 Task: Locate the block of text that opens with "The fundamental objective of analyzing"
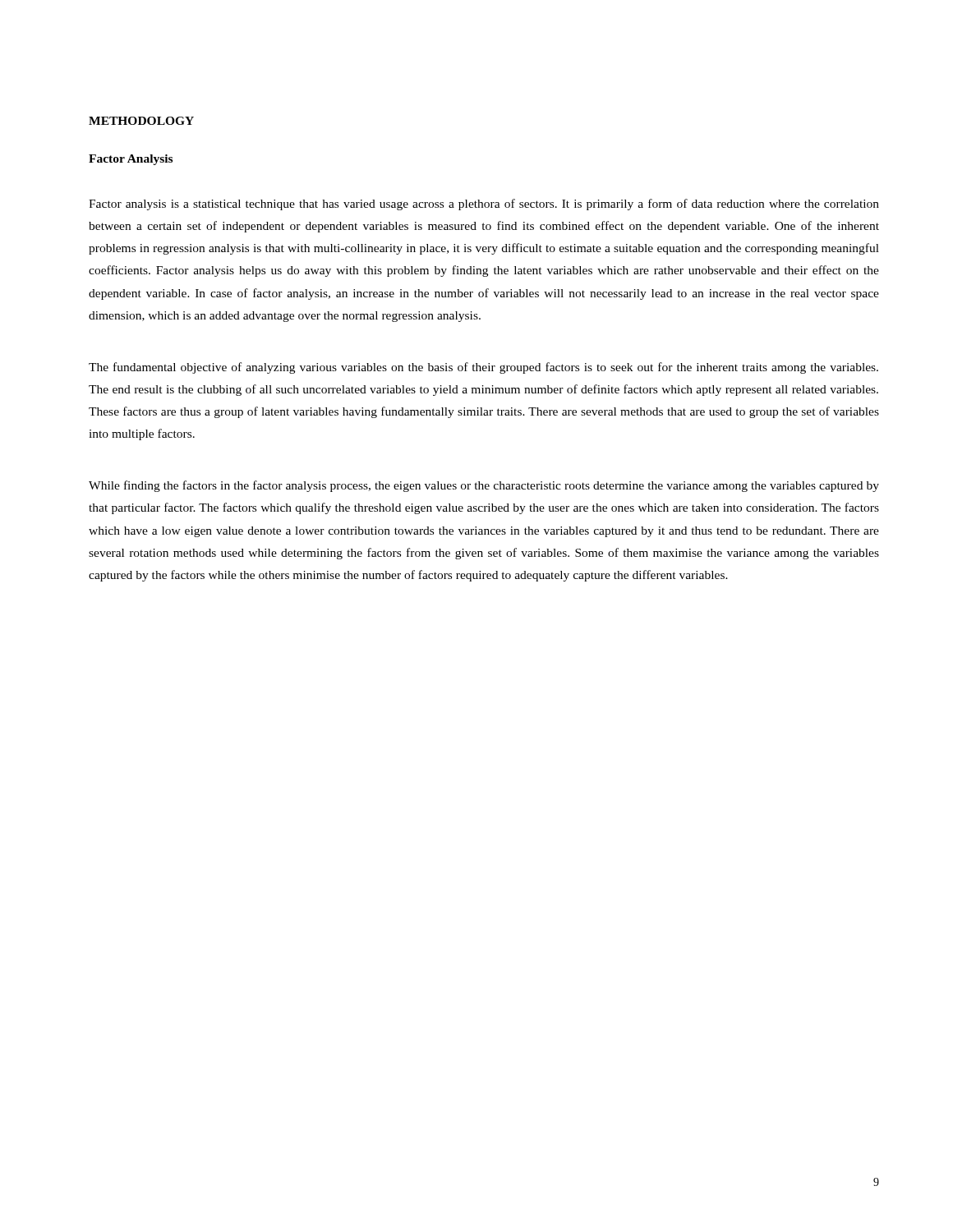(484, 400)
